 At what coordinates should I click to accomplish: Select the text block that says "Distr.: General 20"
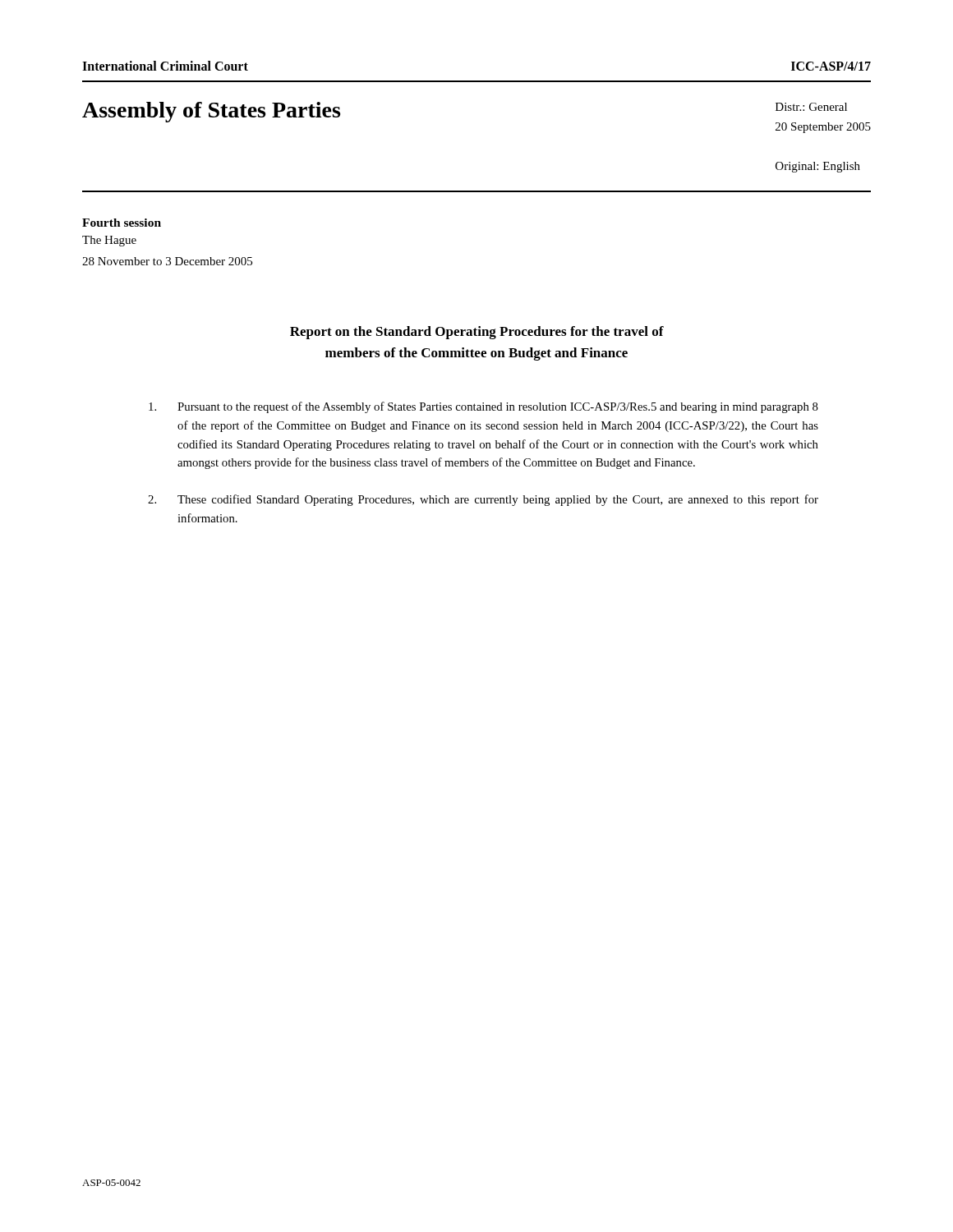pyautogui.click(x=823, y=136)
